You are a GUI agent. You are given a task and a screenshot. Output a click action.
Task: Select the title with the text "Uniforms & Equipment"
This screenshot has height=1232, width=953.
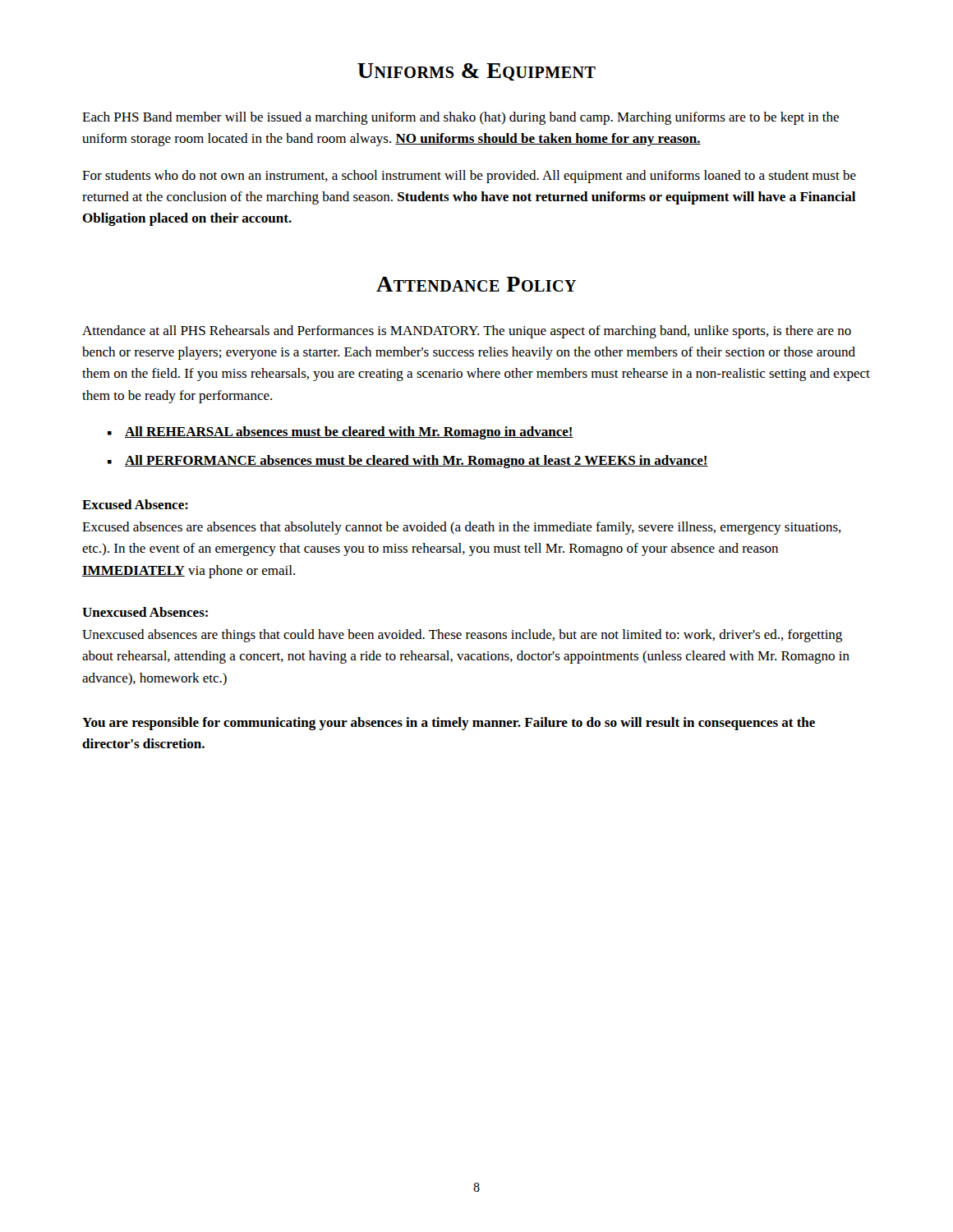click(476, 71)
